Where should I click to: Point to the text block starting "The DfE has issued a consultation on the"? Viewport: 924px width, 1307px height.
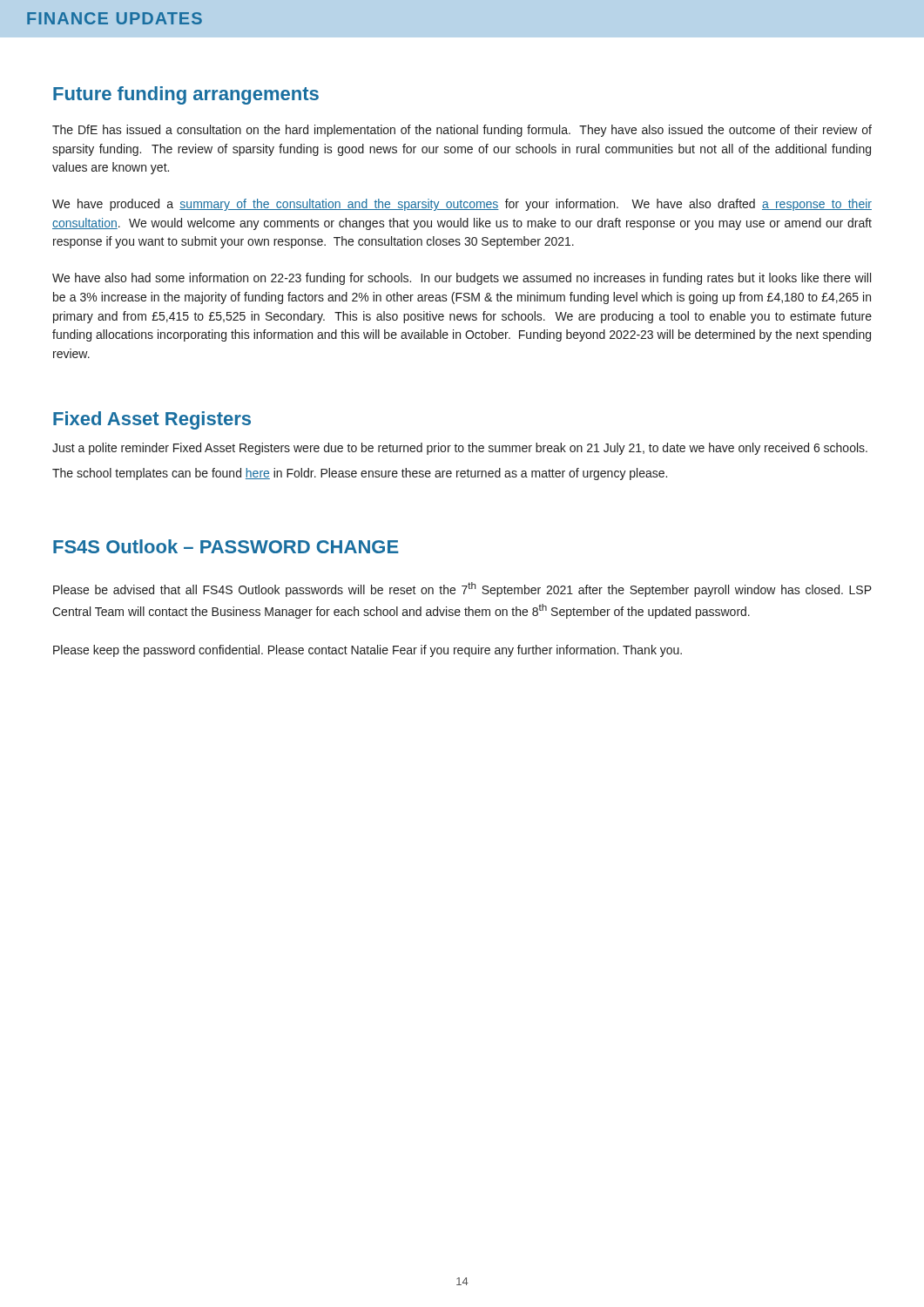[462, 149]
